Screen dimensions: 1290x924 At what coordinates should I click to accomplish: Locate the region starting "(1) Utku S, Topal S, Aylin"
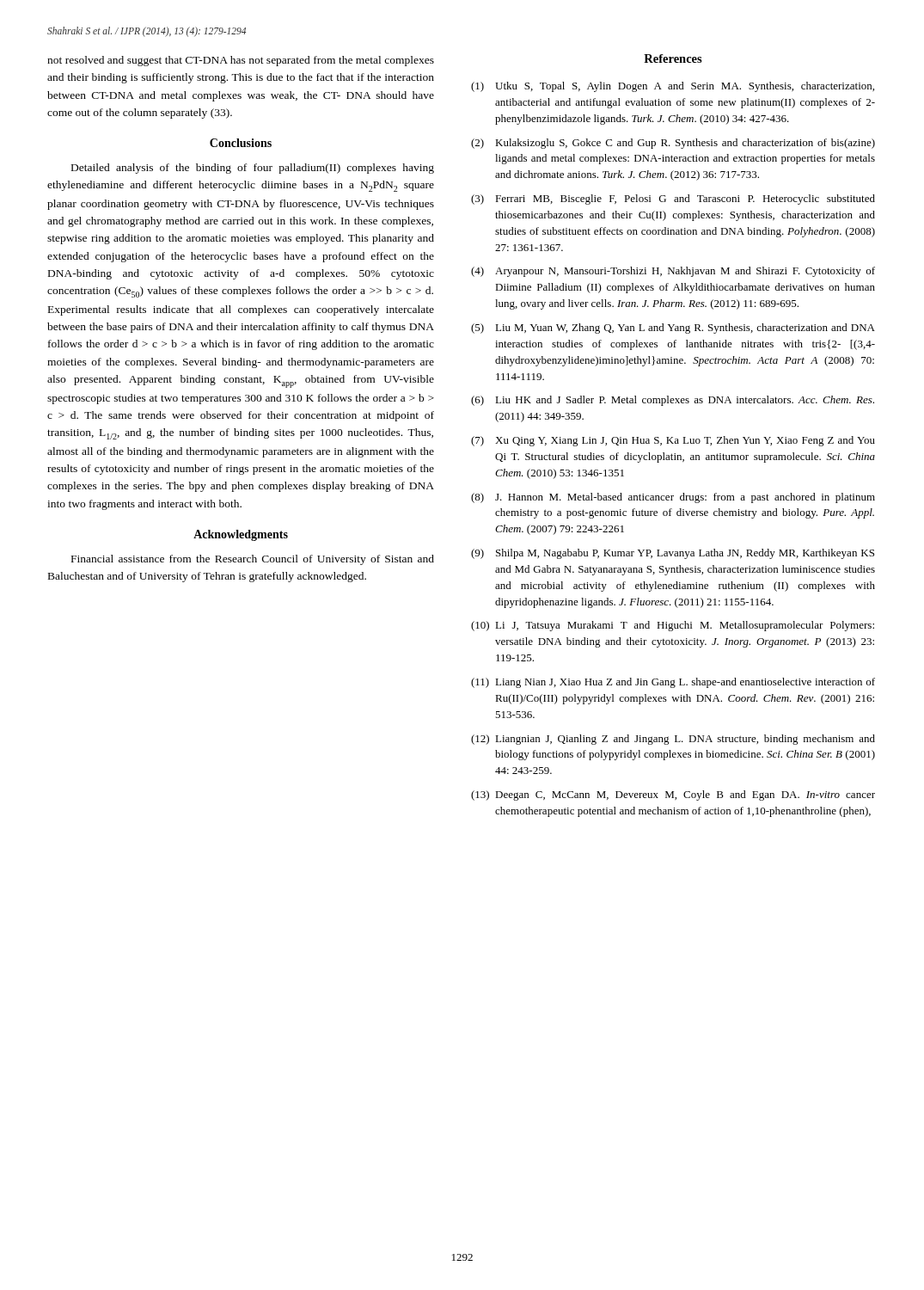click(673, 103)
